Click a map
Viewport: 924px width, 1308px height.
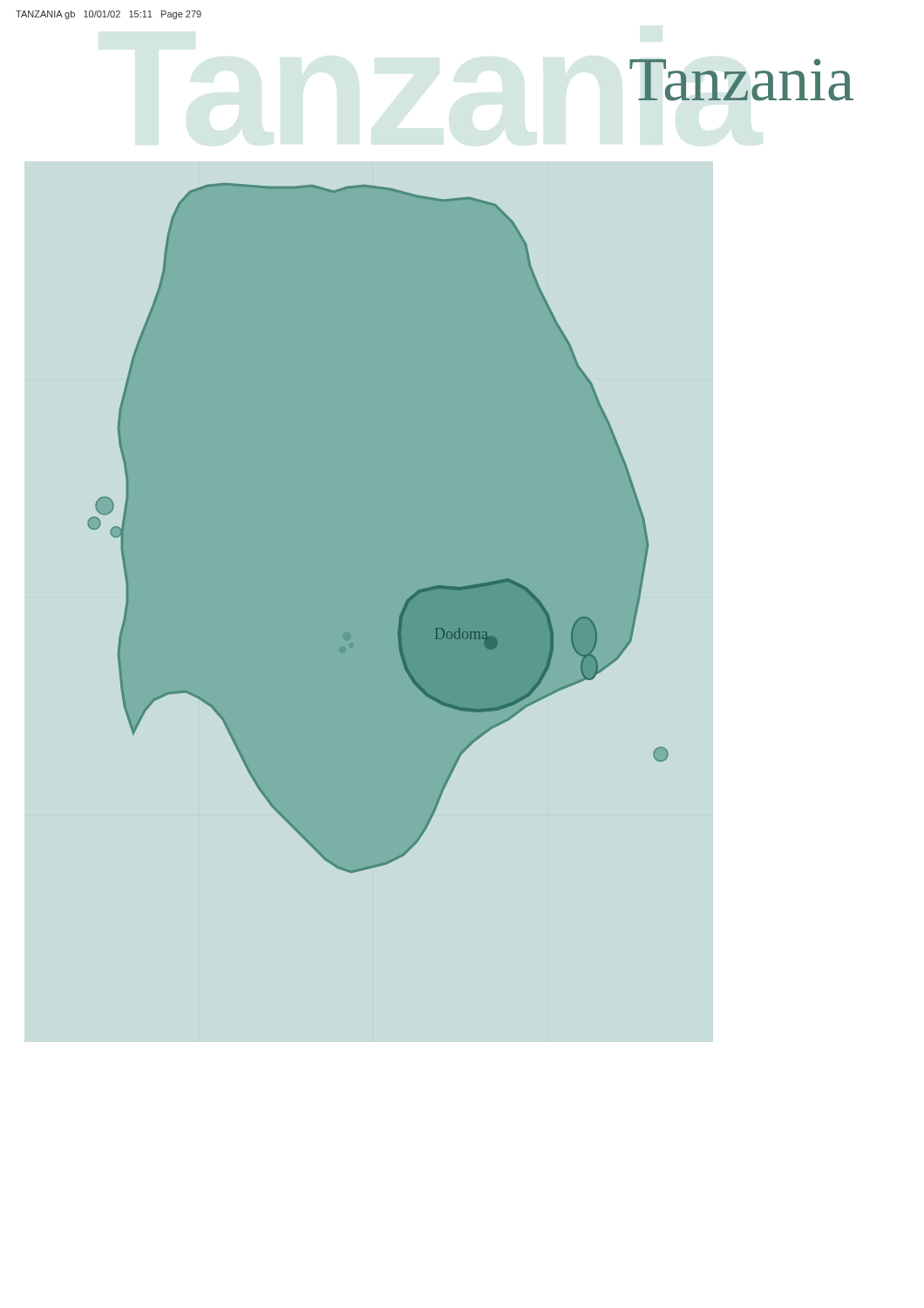click(x=369, y=602)
